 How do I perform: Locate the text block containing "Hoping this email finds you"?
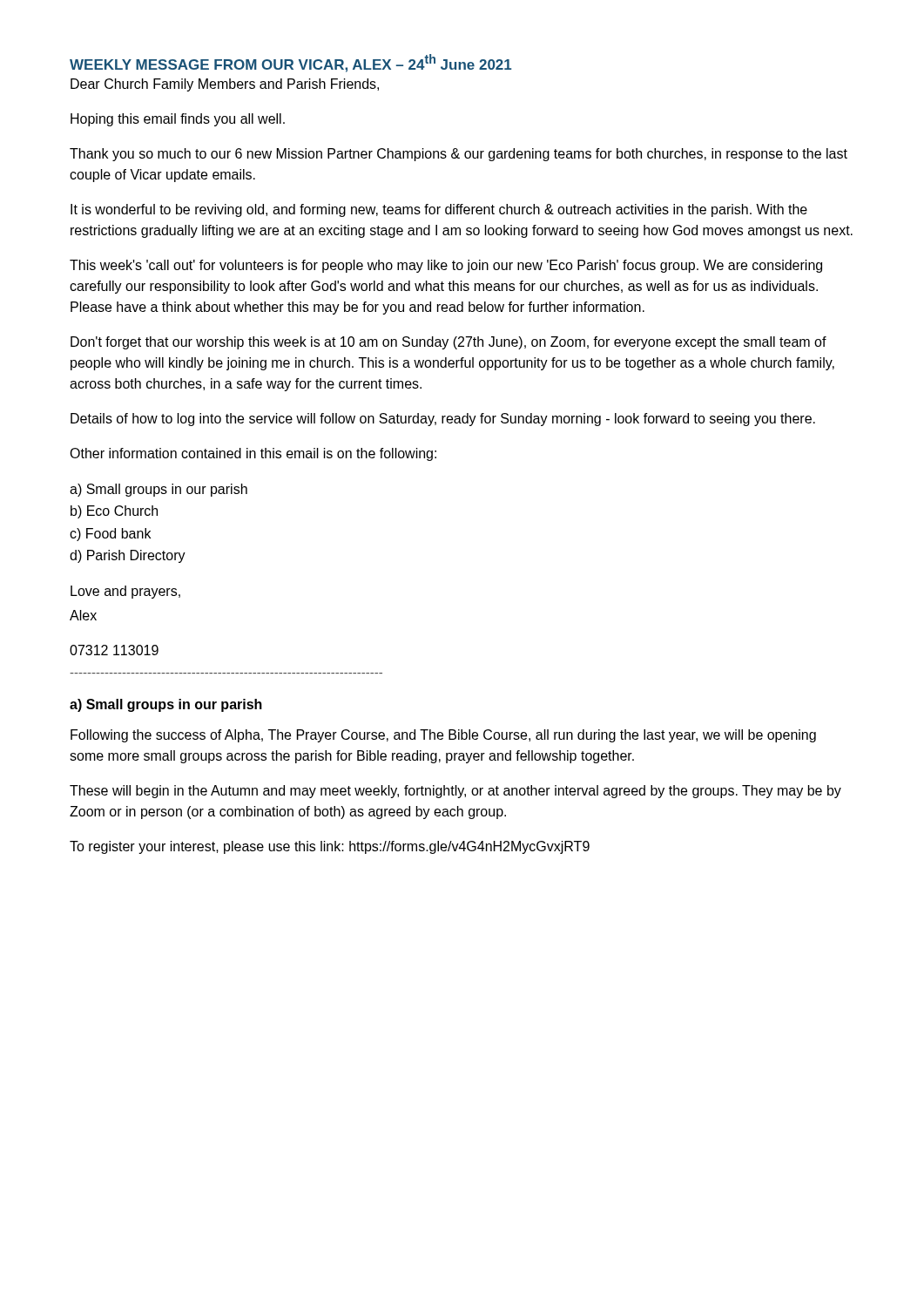(178, 119)
